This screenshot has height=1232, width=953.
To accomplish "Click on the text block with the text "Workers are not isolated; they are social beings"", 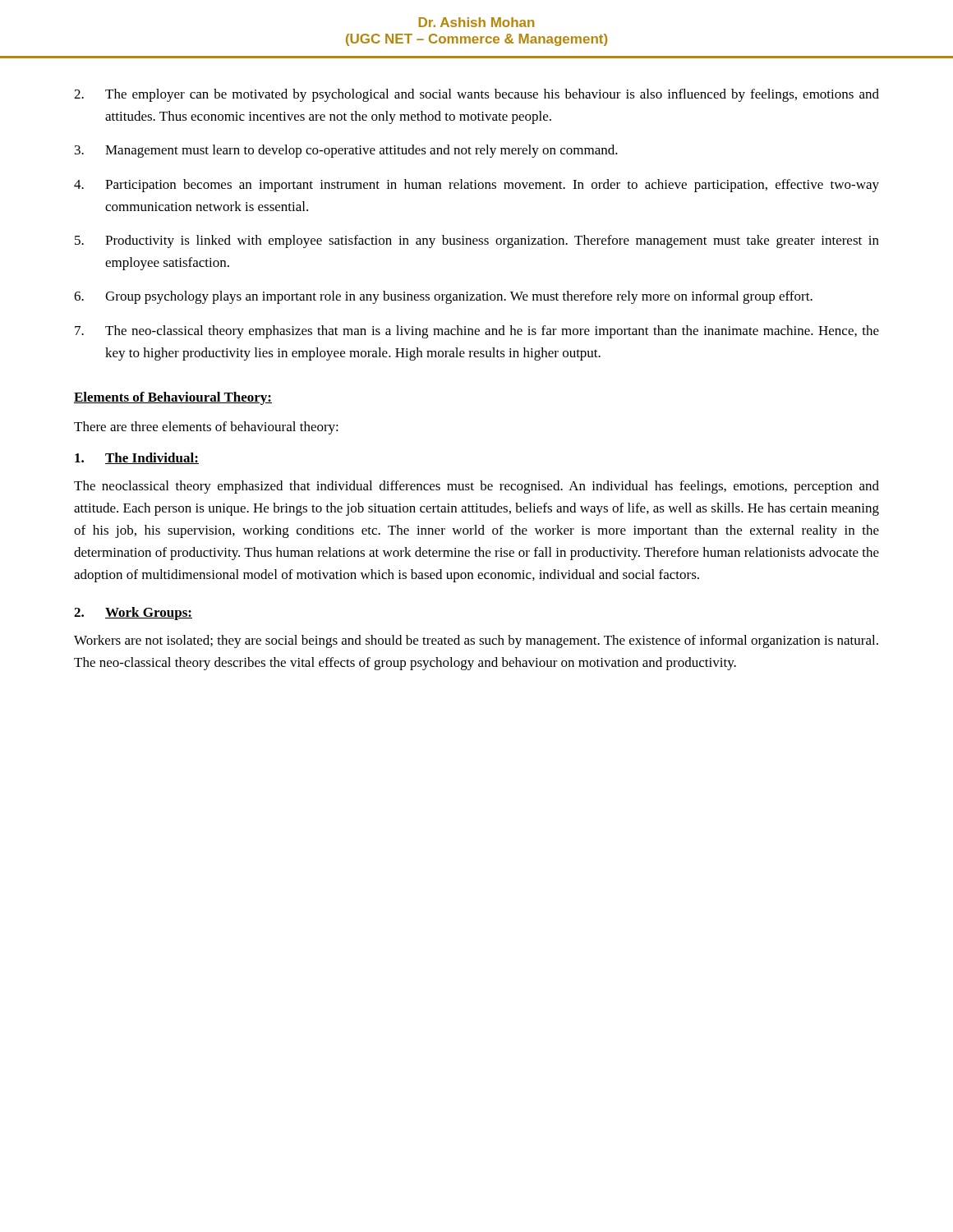I will (x=476, y=651).
